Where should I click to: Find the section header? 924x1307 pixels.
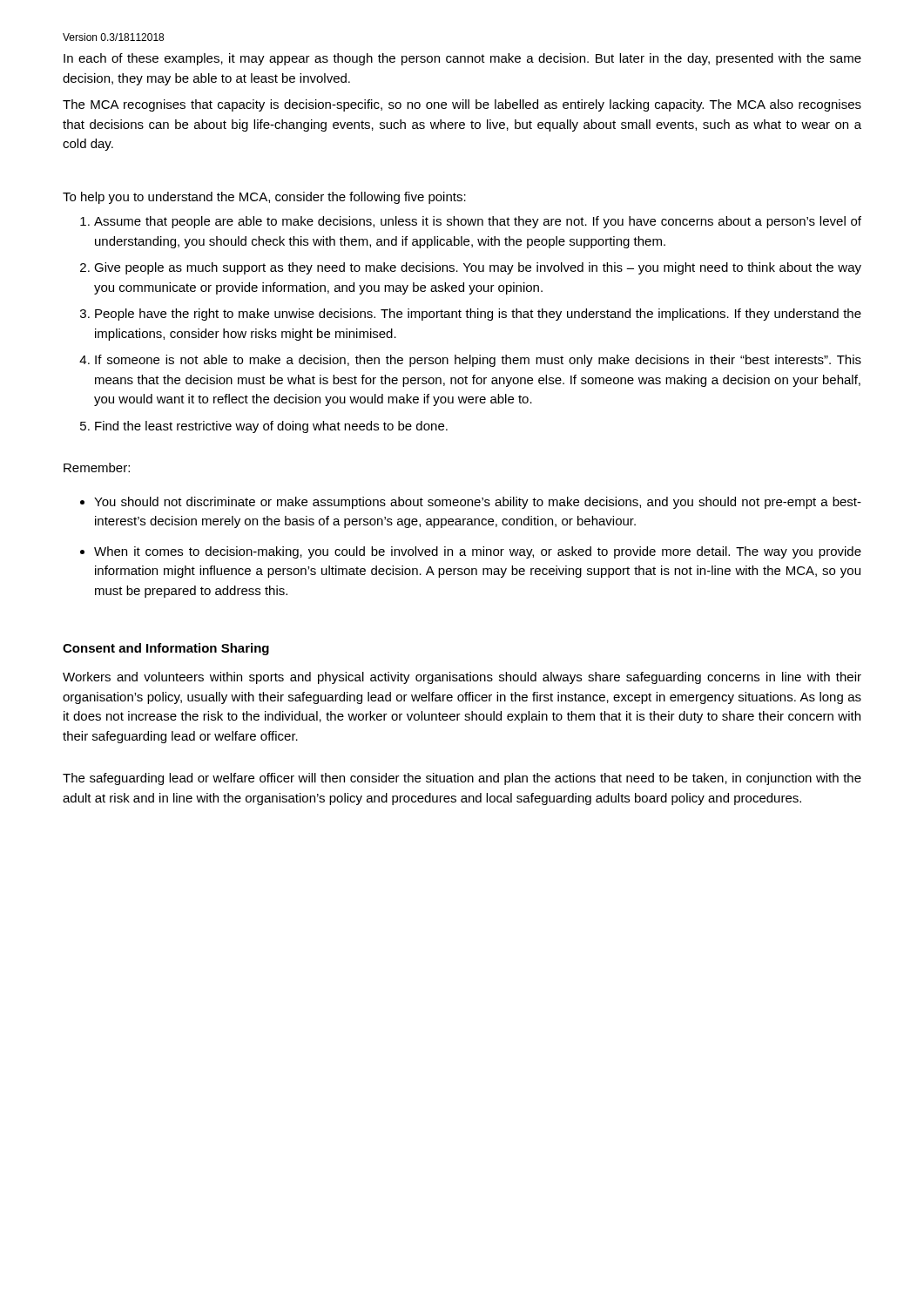point(166,648)
